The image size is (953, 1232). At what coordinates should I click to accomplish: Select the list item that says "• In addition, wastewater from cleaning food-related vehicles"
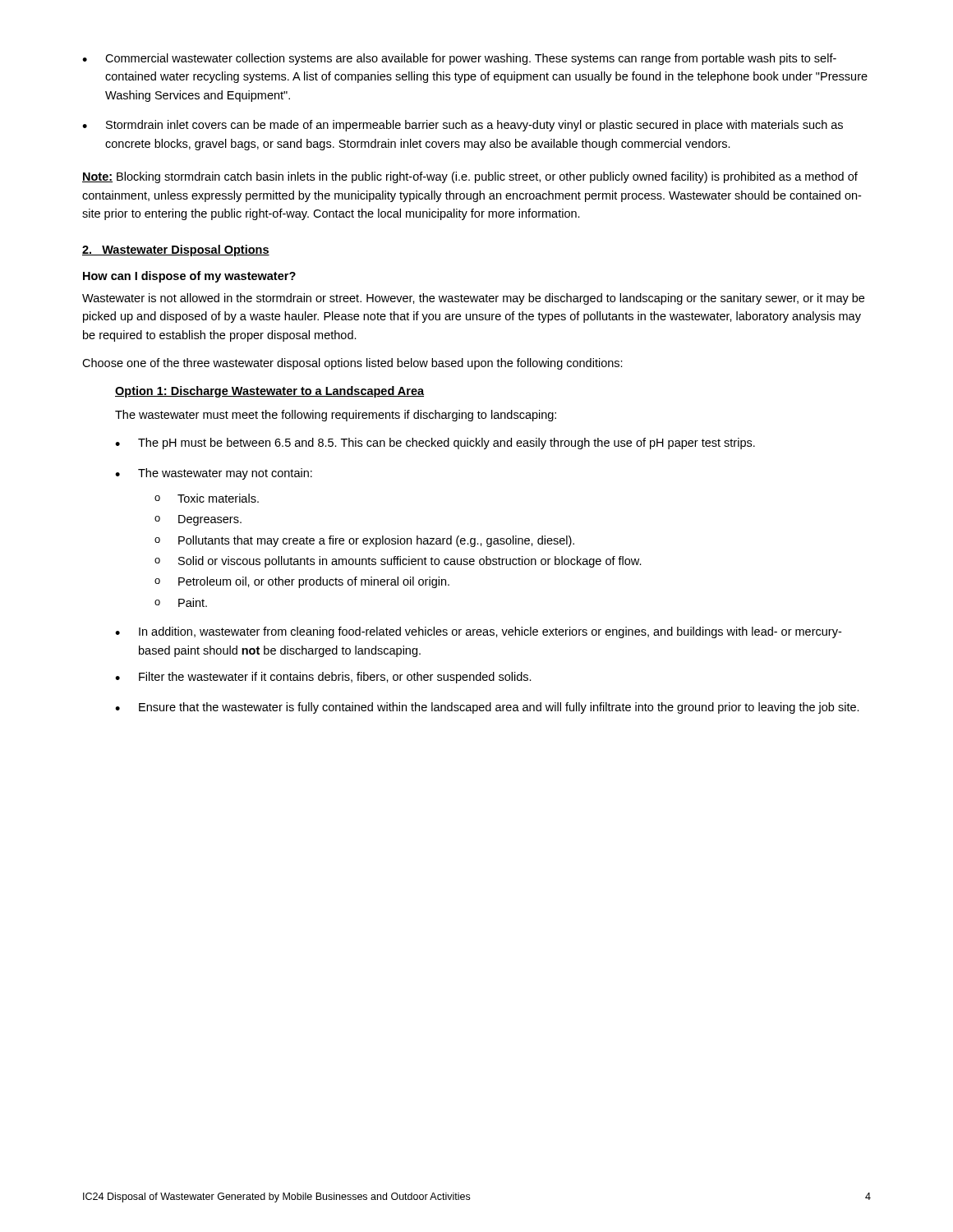[493, 641]
